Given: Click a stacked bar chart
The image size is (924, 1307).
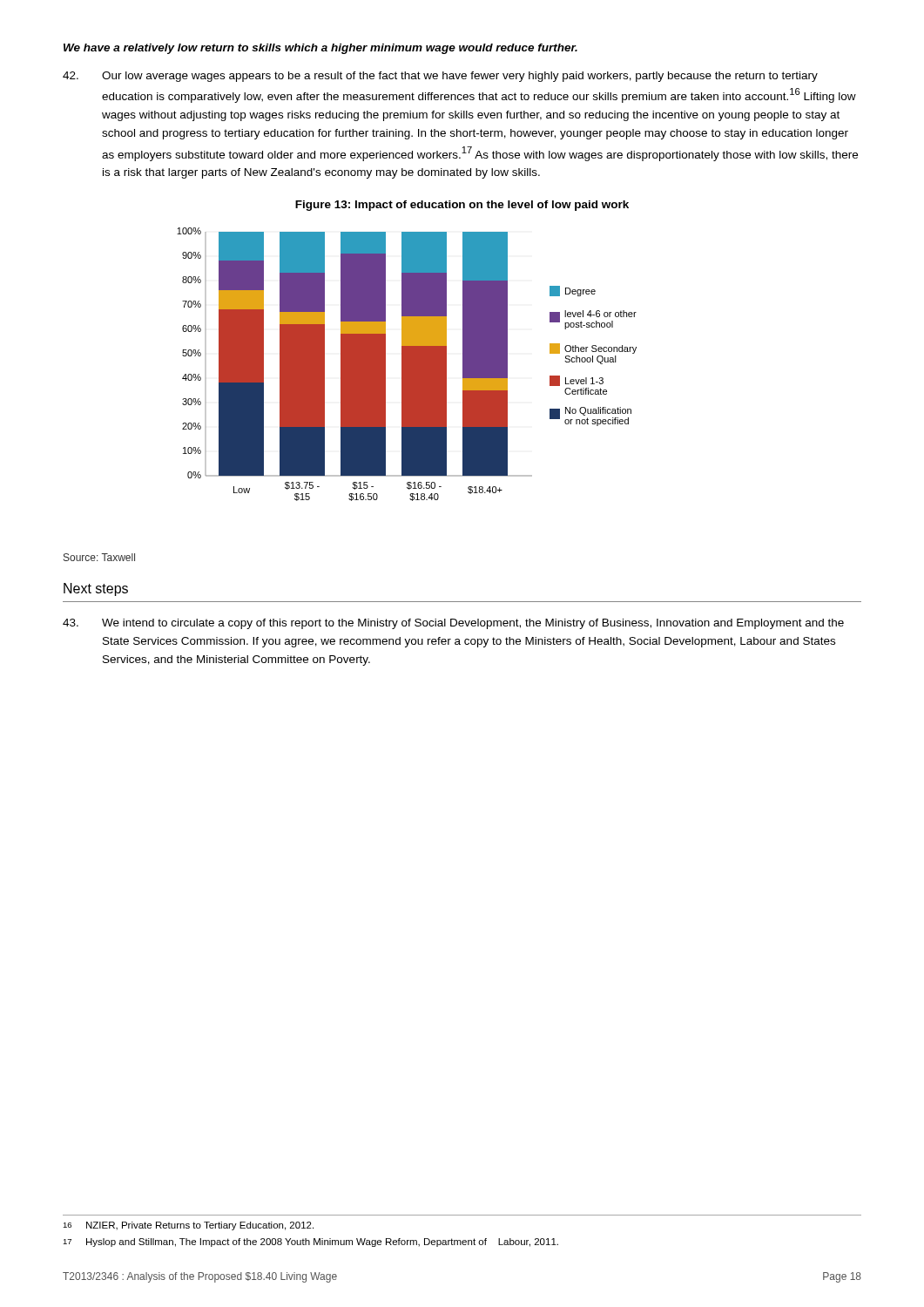Looking at the screenshot, I should (x=462, y=386).
